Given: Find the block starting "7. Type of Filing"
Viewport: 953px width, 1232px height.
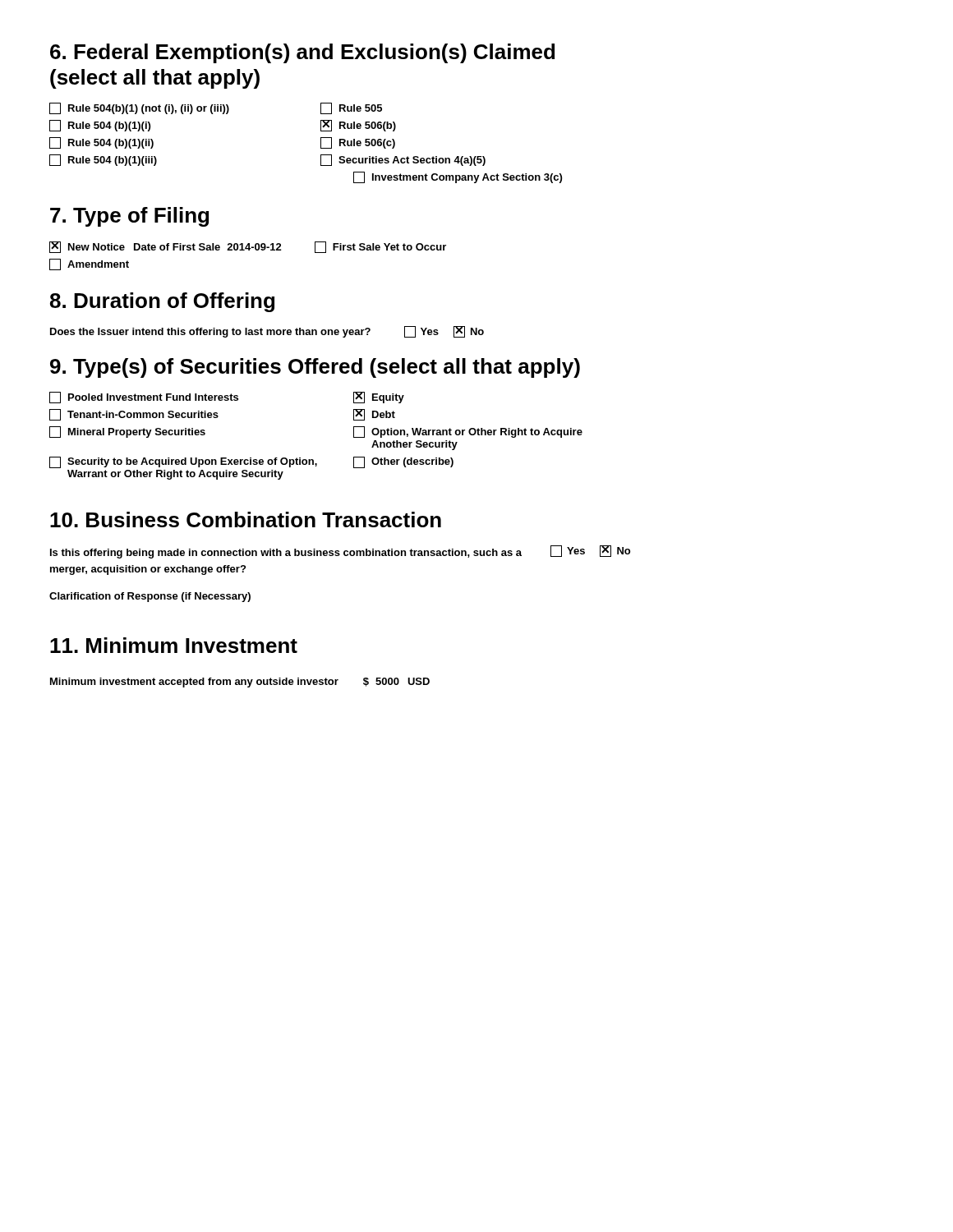Looking at the screenshot, I should (x=130, y=216).
